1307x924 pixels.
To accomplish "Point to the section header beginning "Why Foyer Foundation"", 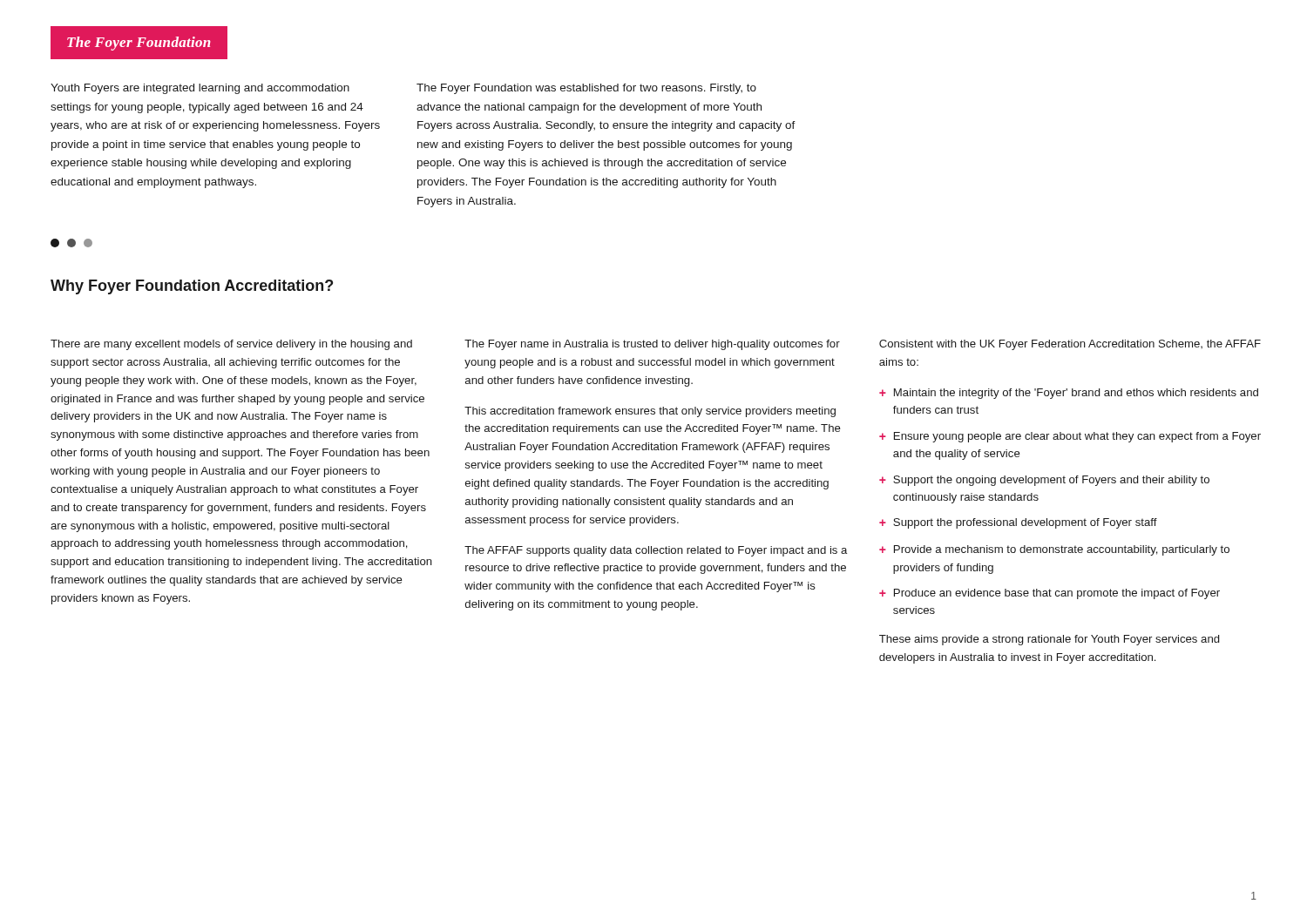I will point(192,286).
